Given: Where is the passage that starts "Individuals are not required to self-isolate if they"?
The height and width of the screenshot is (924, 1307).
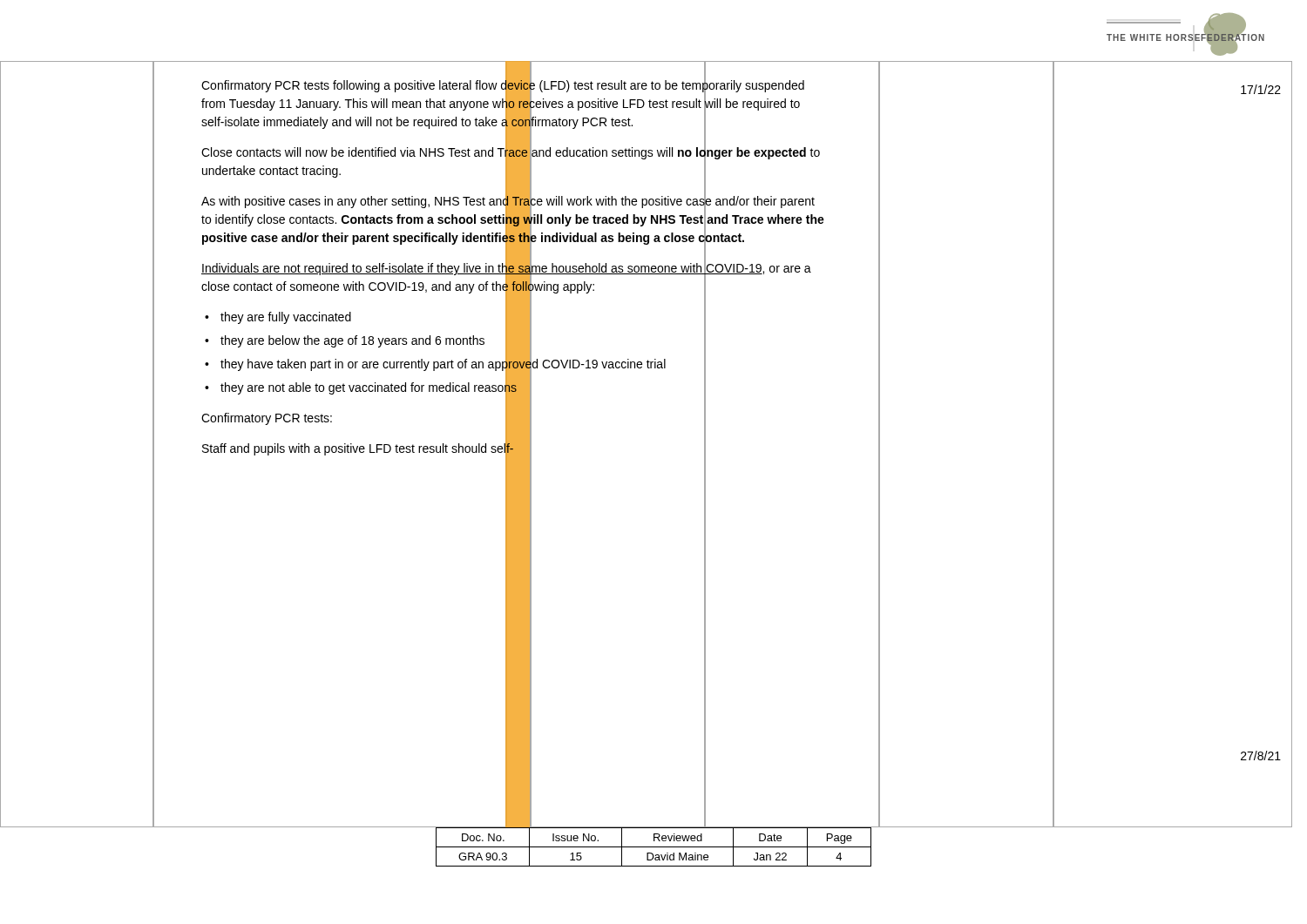Looking at the screenshot, I should tap(513, 278).
